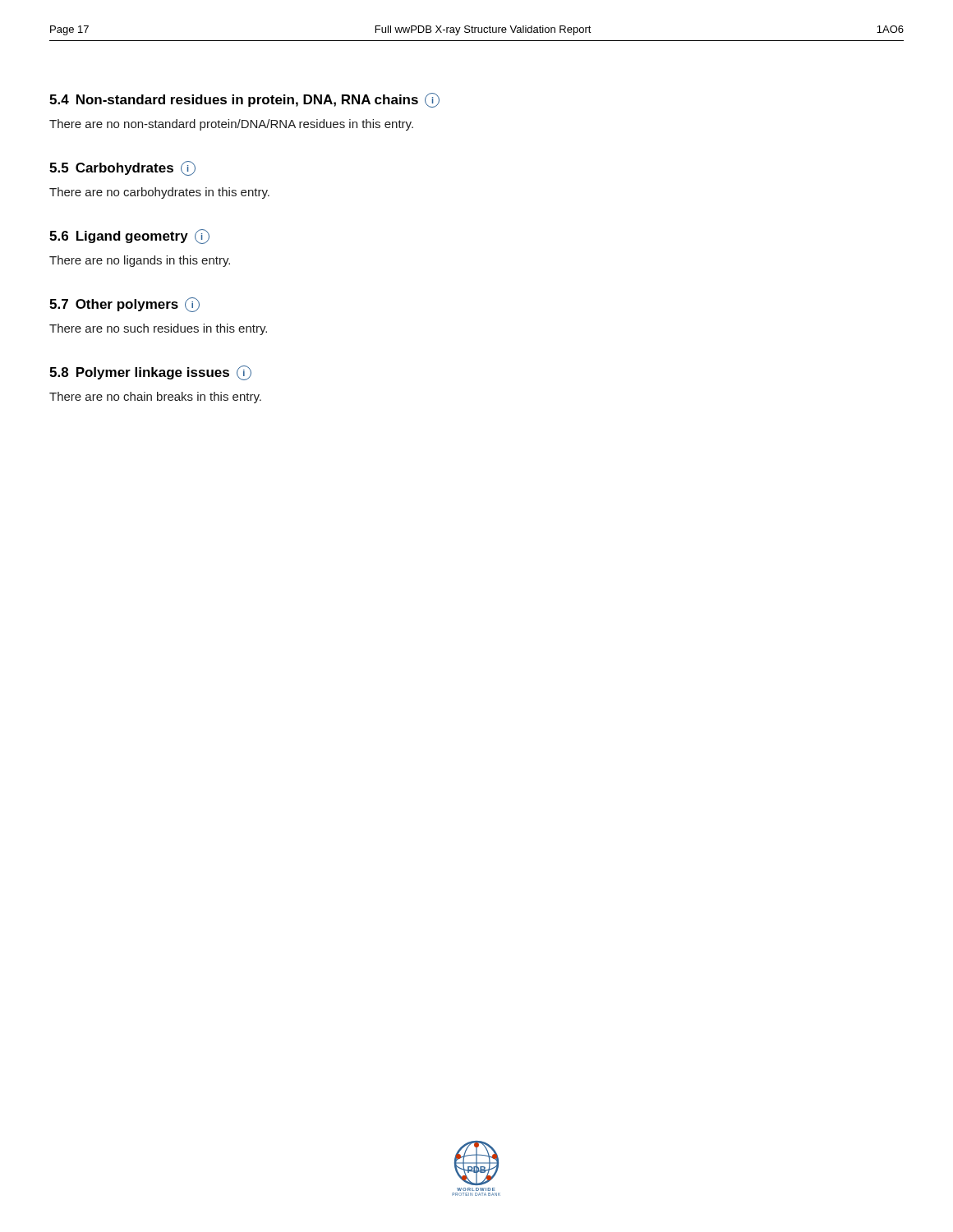Select the text starting "5.5 Carbohydrates i"
953x1232 pixels.
[x=122, y=168]
